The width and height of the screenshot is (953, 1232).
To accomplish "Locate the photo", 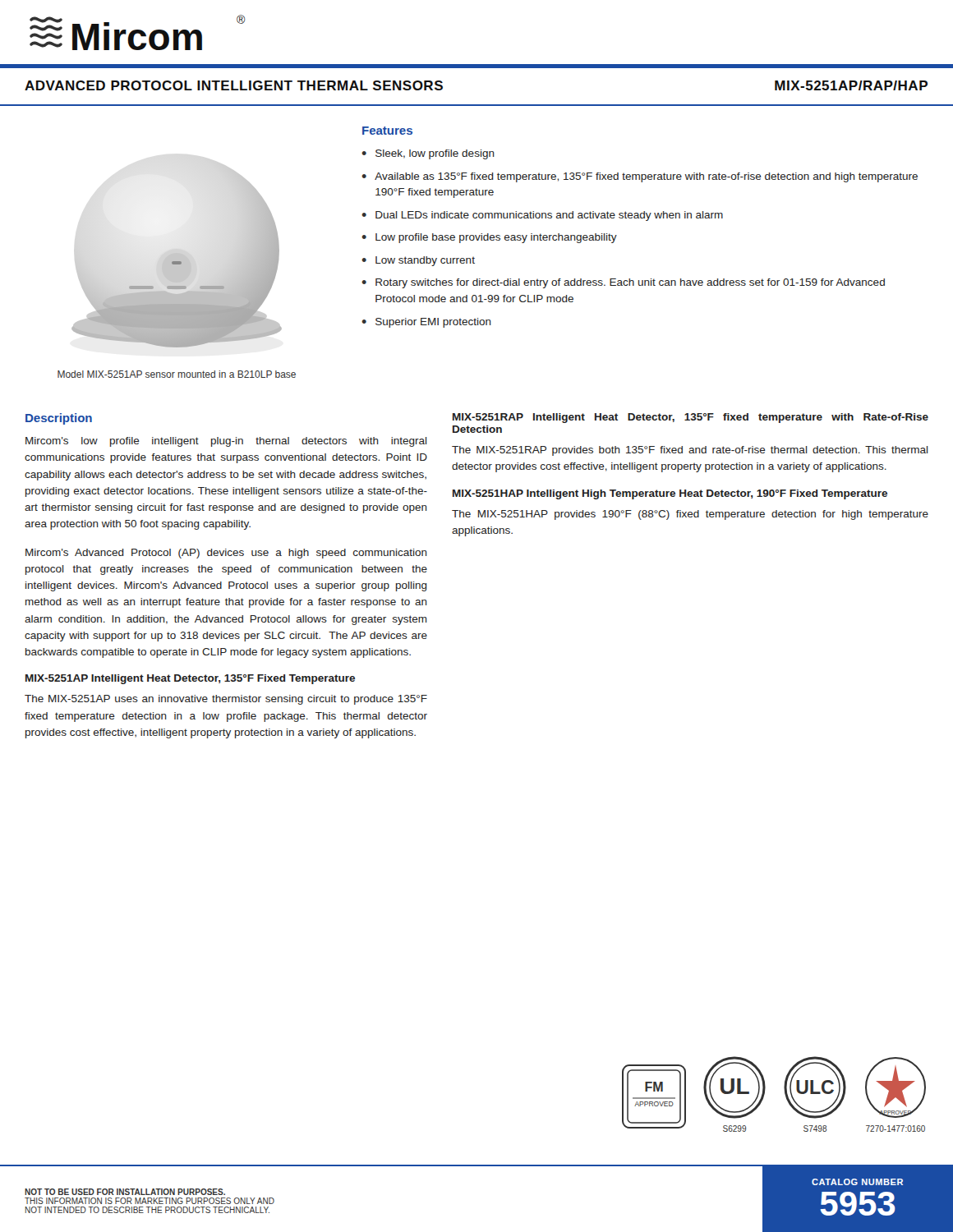I will tap(177, 248).
